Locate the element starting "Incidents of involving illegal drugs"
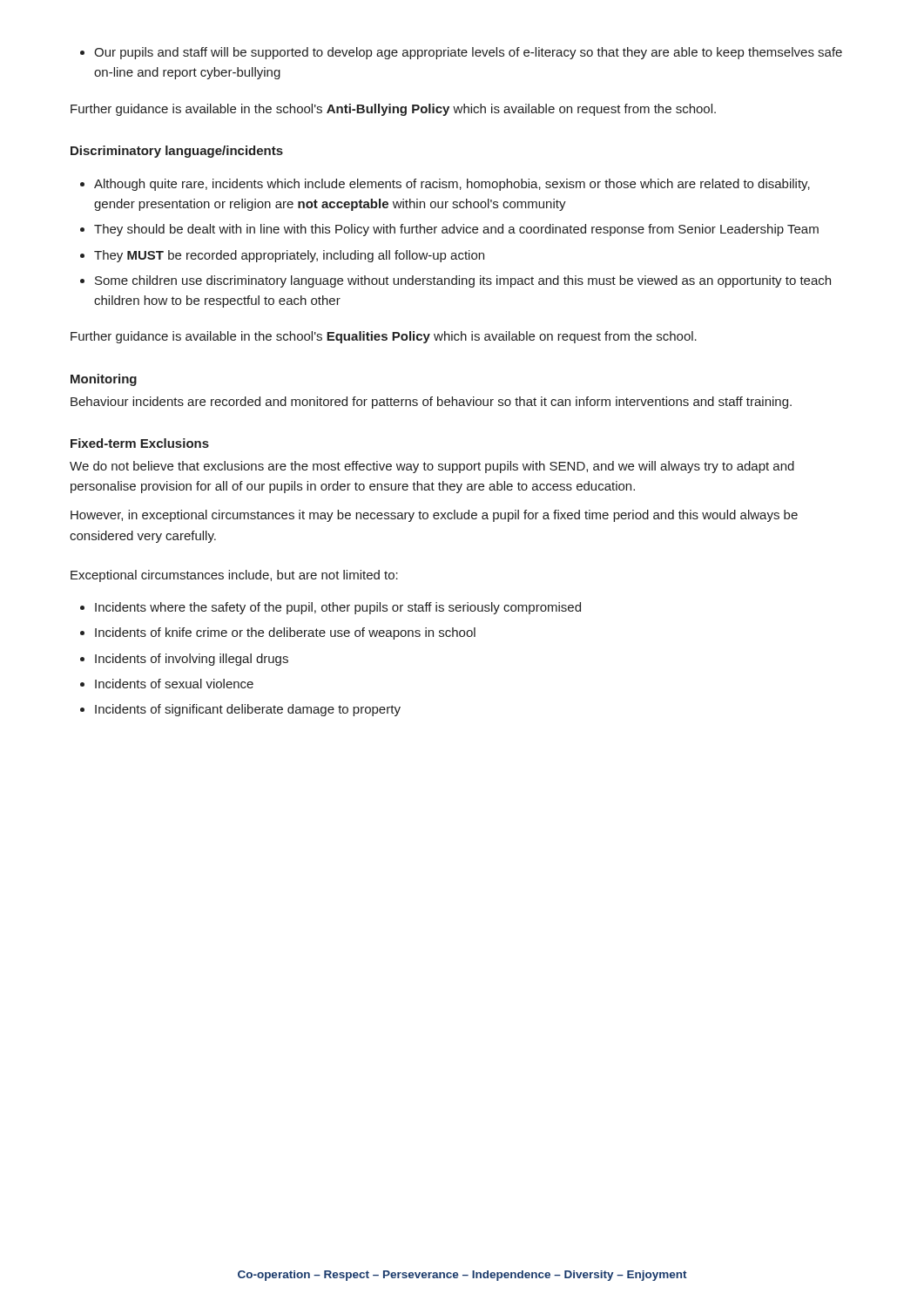 pos(184,660)
